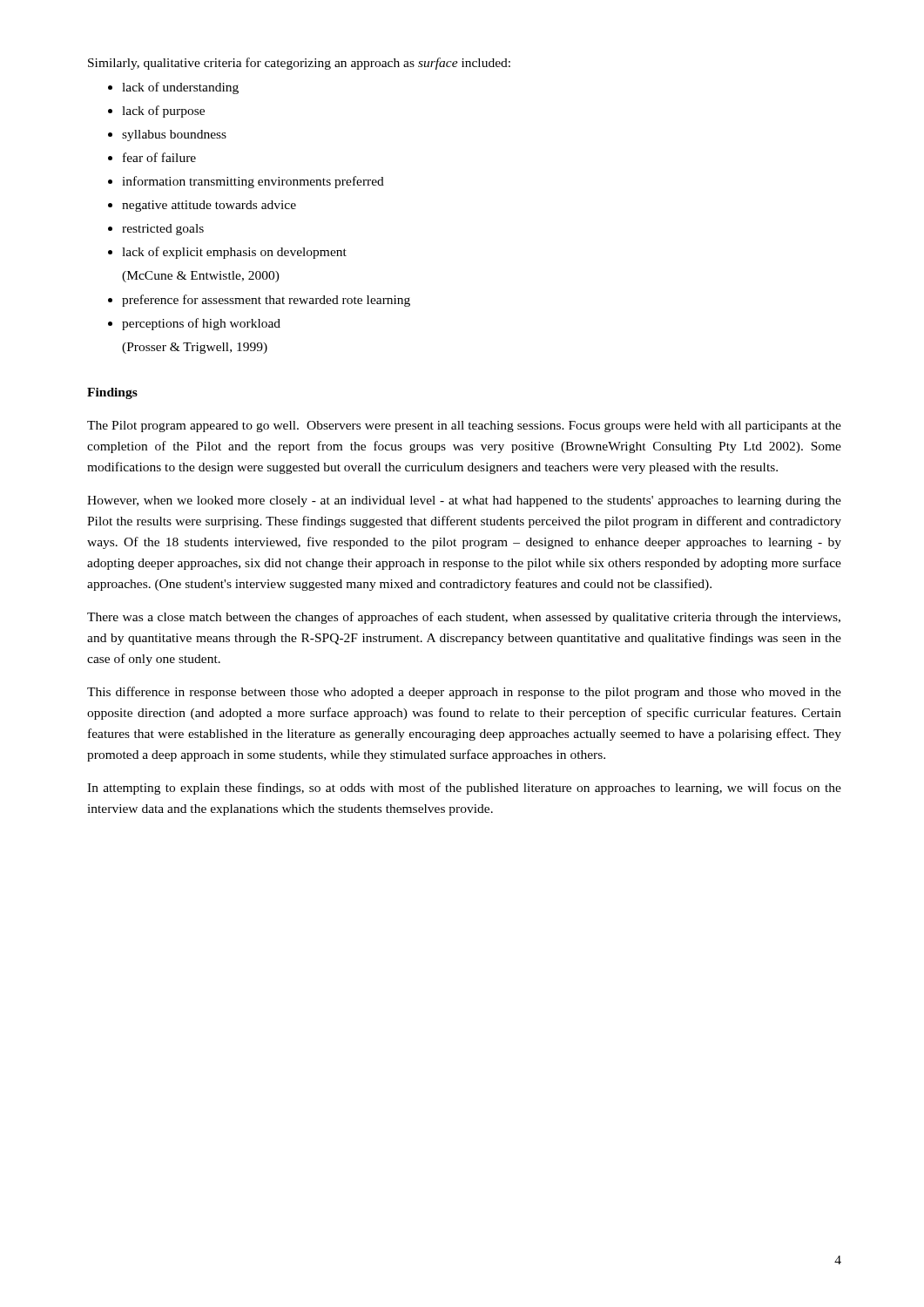
Task: Click on the element starting "The Pilot program"
Action: 464,446
